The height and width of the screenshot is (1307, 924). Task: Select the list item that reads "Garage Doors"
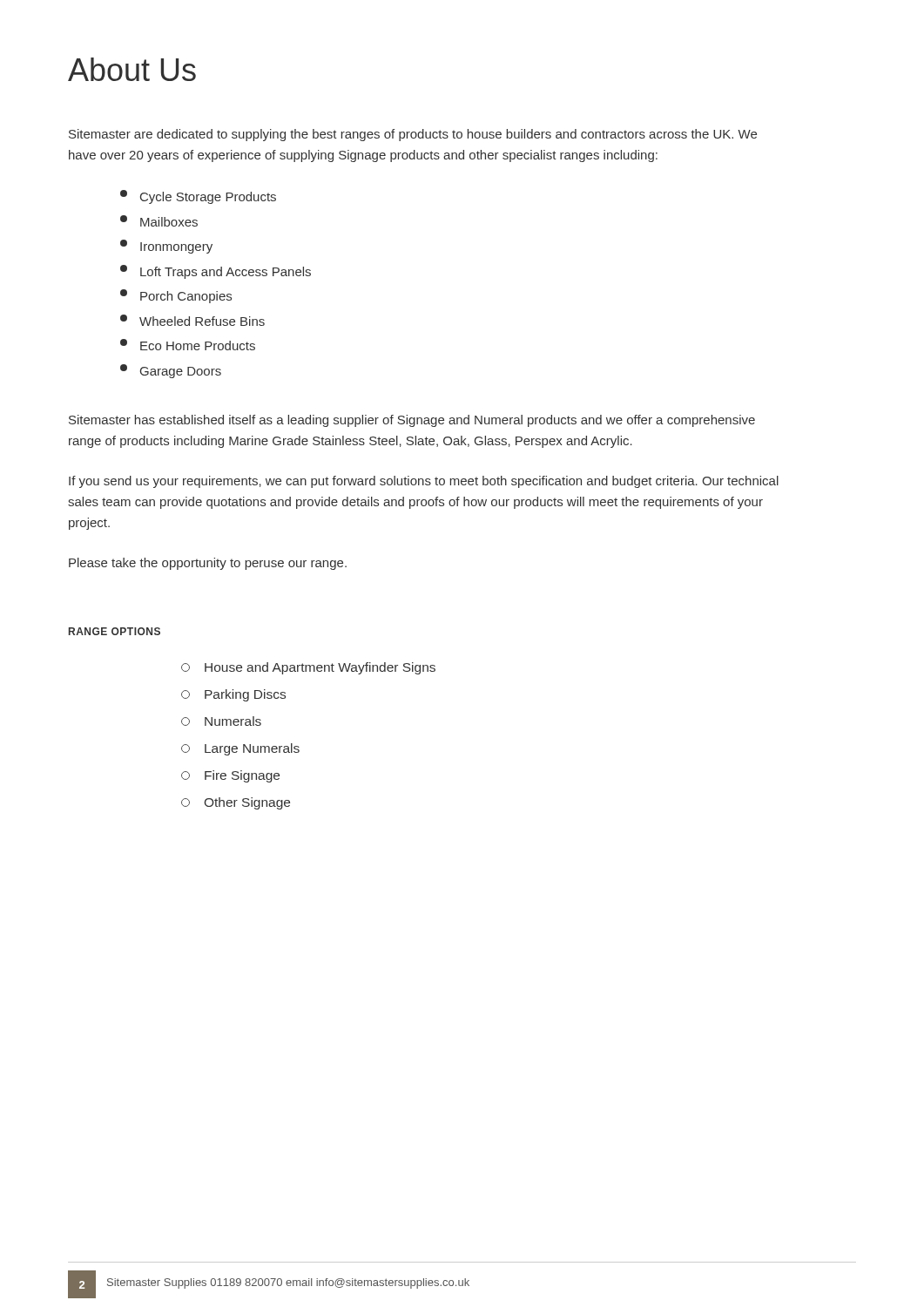tap(171, 370)
